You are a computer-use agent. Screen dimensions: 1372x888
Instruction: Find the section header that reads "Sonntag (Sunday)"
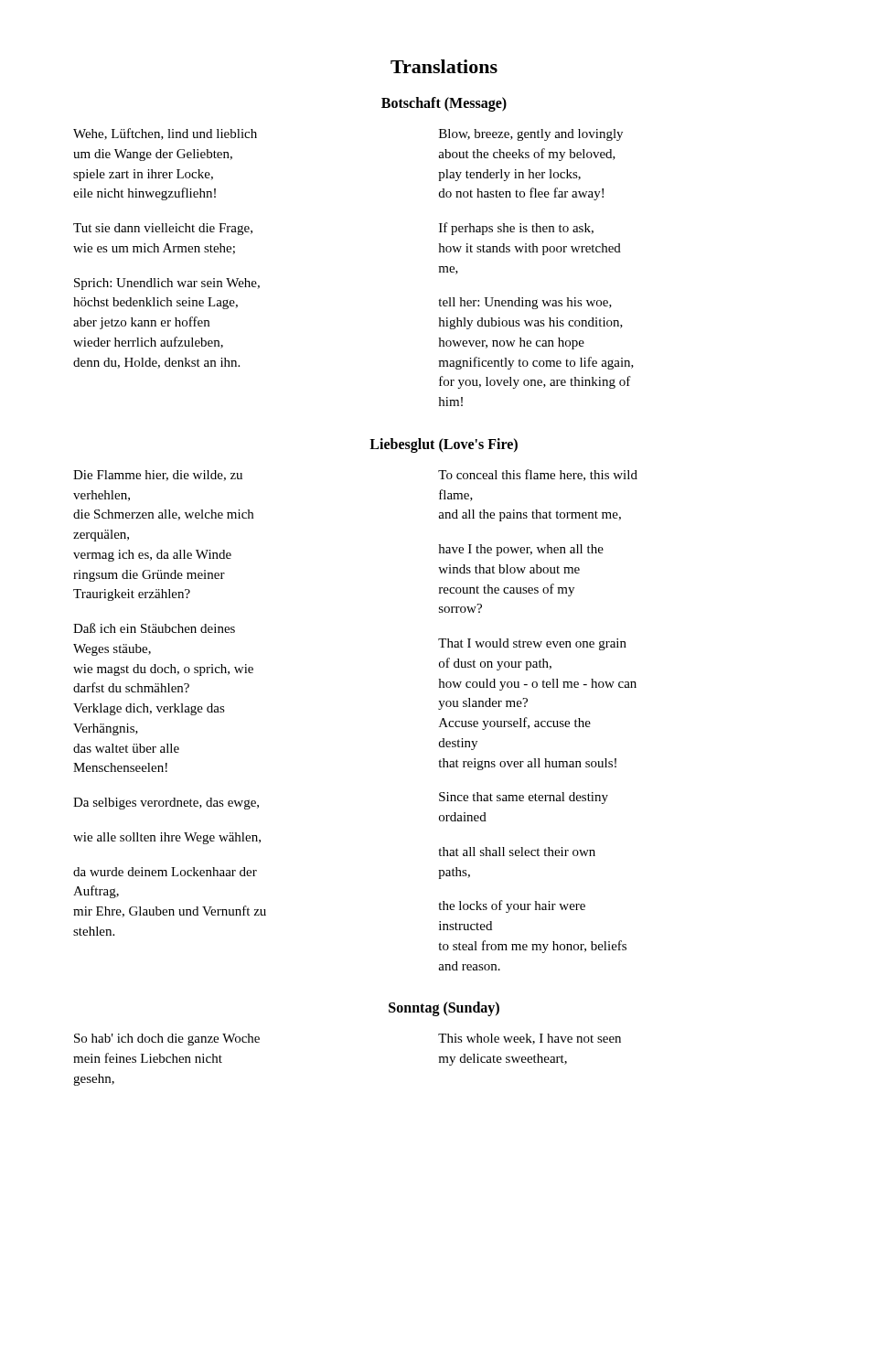(x=444, y=1008)
